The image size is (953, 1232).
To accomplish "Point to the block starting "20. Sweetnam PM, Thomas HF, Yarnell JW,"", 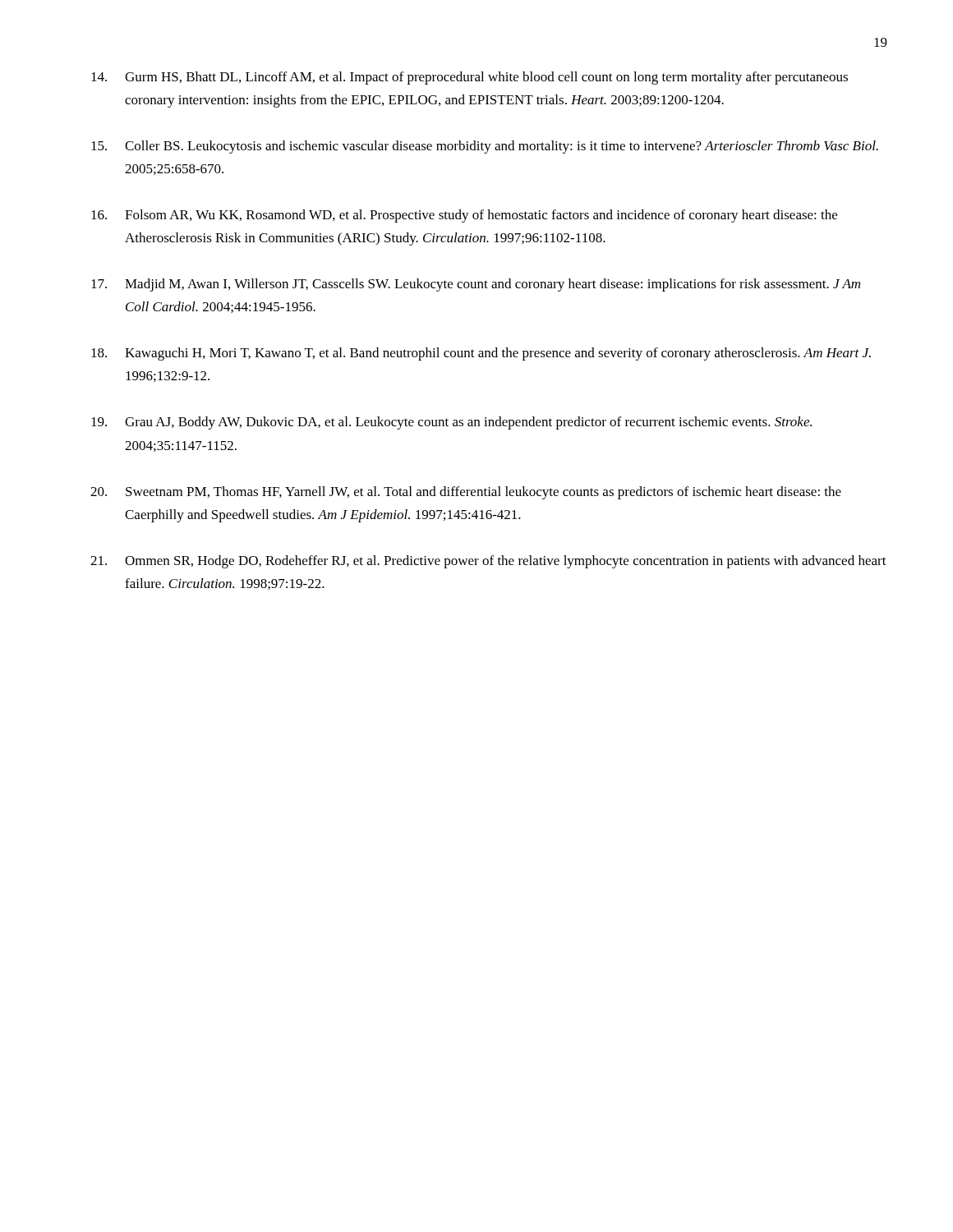I will (489, 503).
